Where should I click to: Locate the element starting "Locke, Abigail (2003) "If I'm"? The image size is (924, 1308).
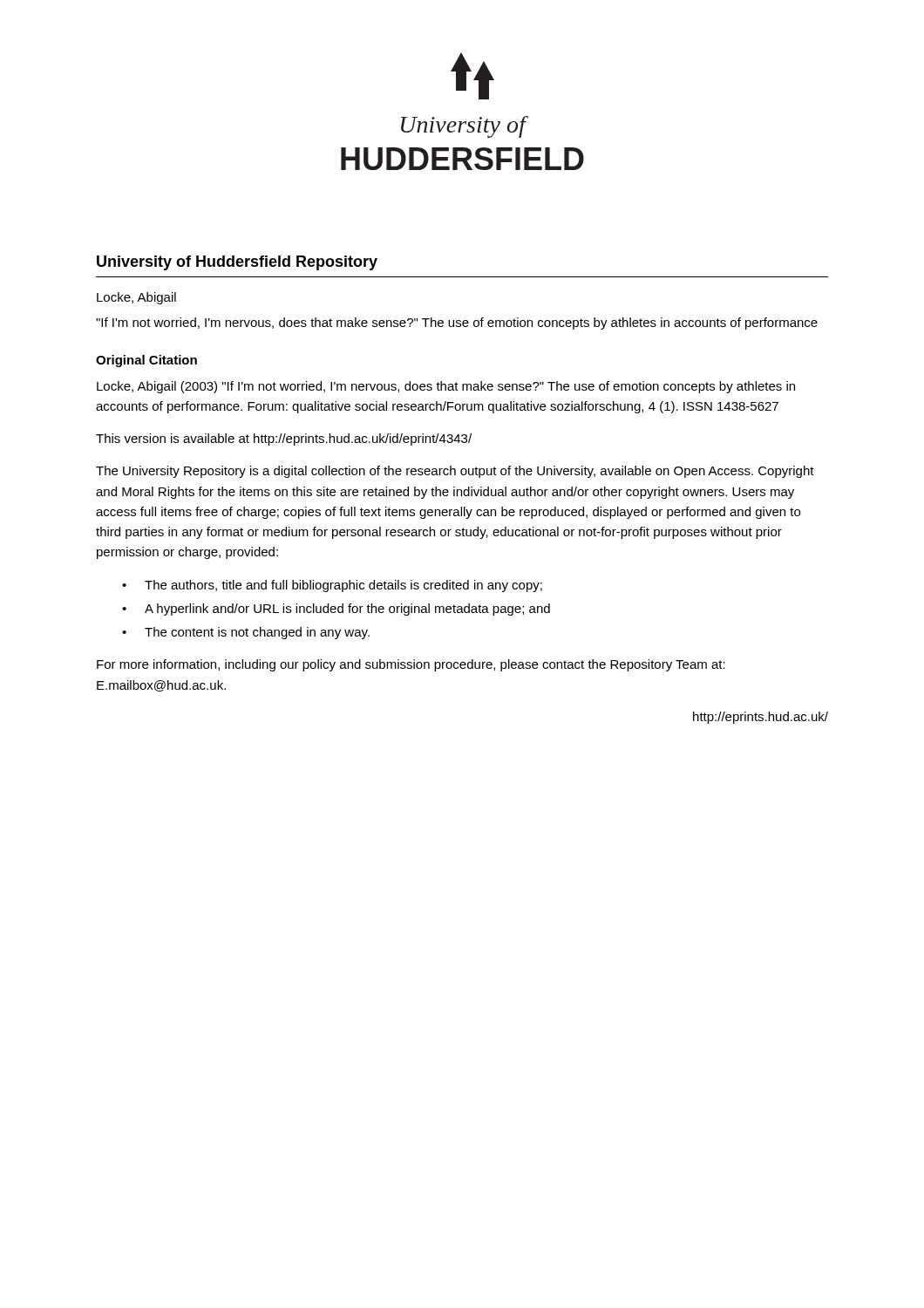(x=446, y=396)
